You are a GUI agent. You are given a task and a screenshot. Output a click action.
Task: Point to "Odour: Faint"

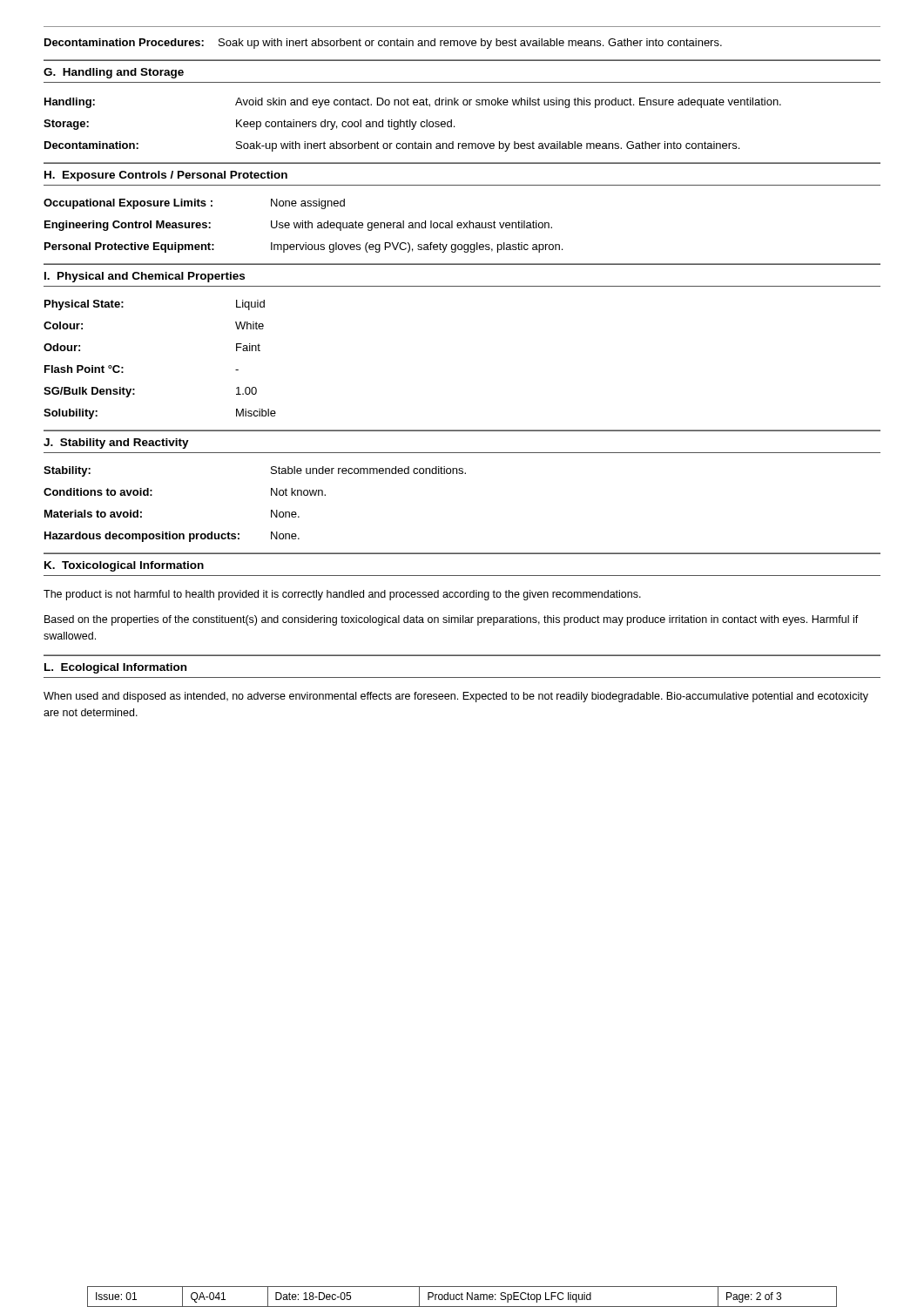click(x=62, y=346)
